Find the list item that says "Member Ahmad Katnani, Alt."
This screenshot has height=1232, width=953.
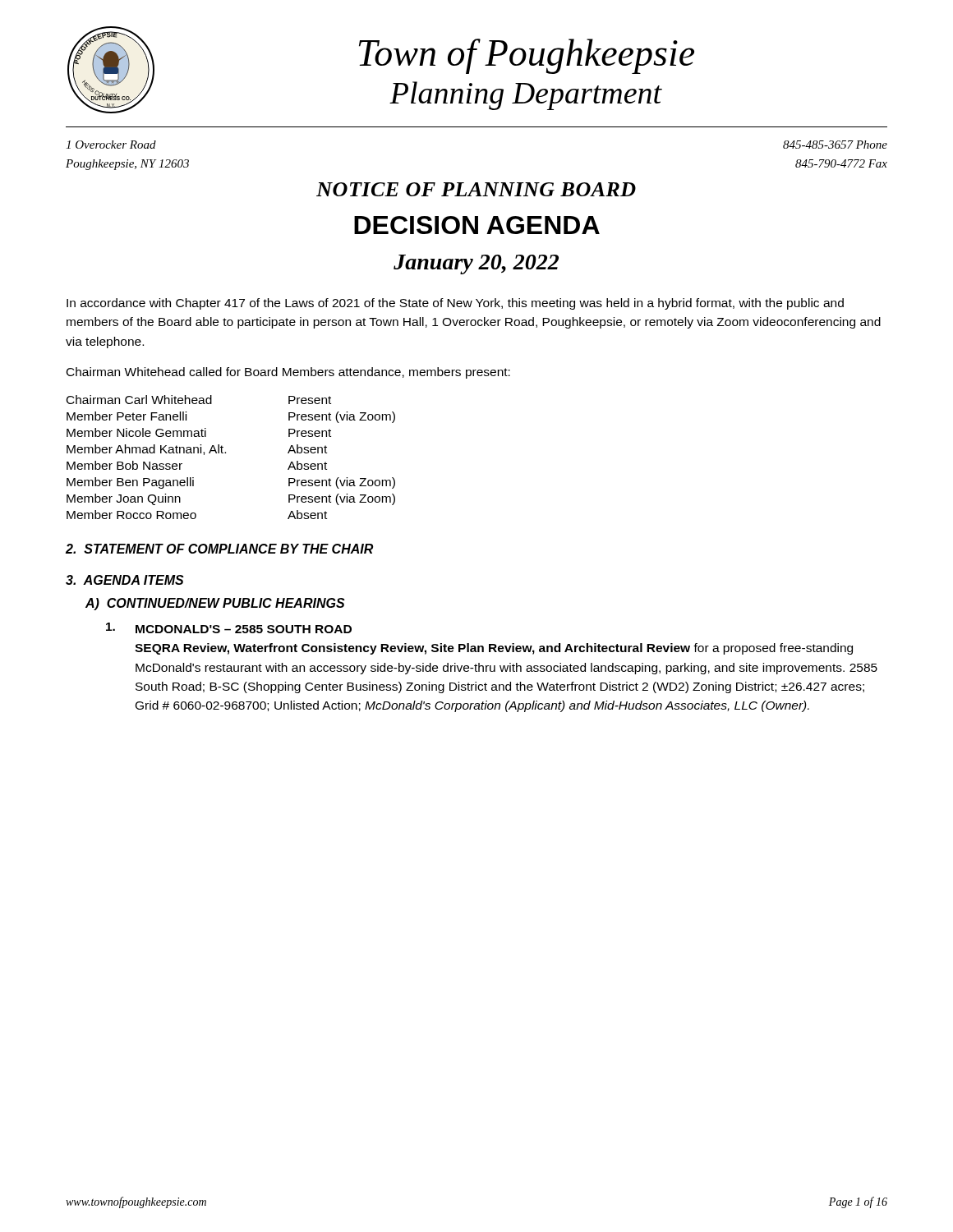[x=196, y=449]
